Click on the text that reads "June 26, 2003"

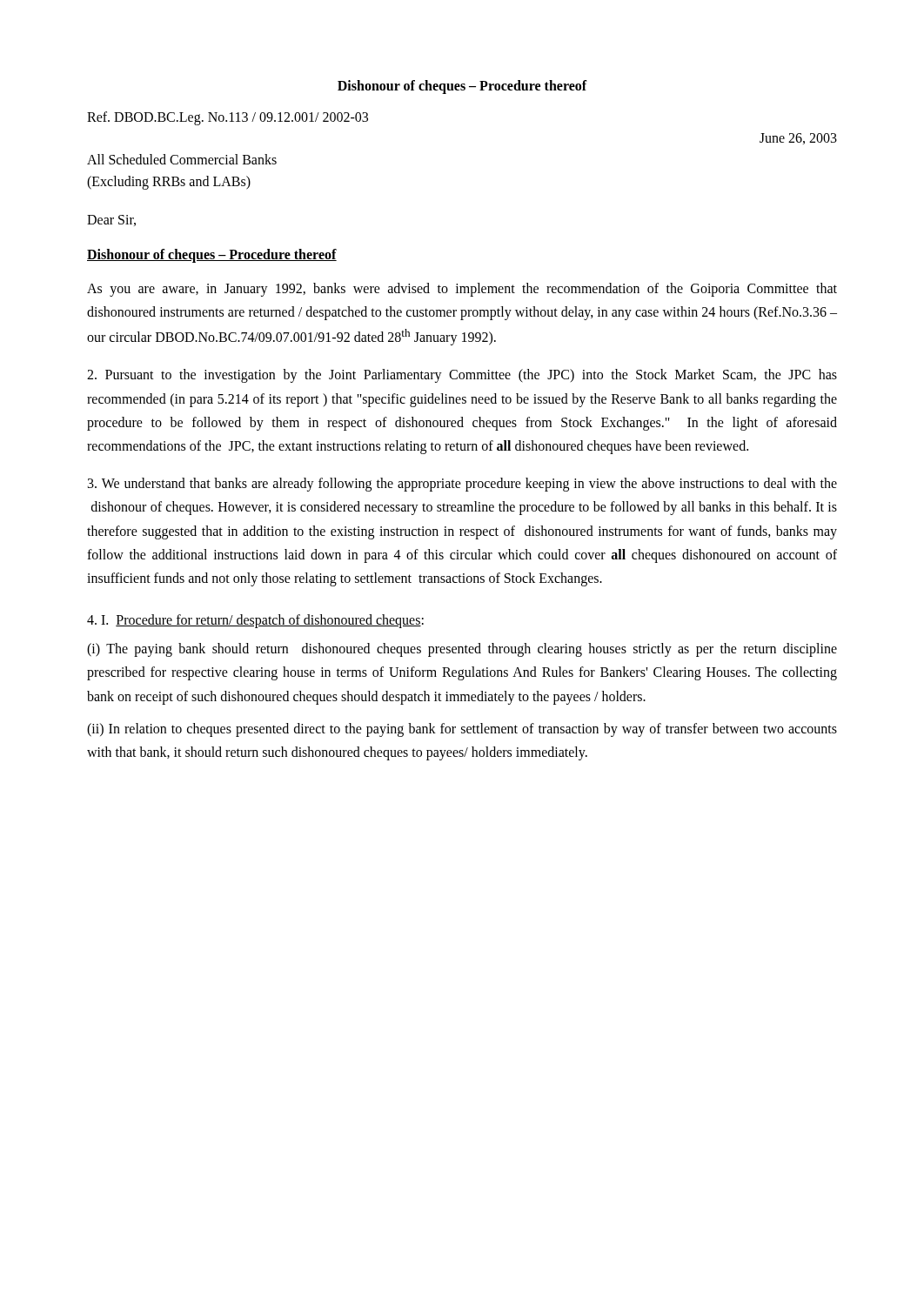tap(798, 138)
